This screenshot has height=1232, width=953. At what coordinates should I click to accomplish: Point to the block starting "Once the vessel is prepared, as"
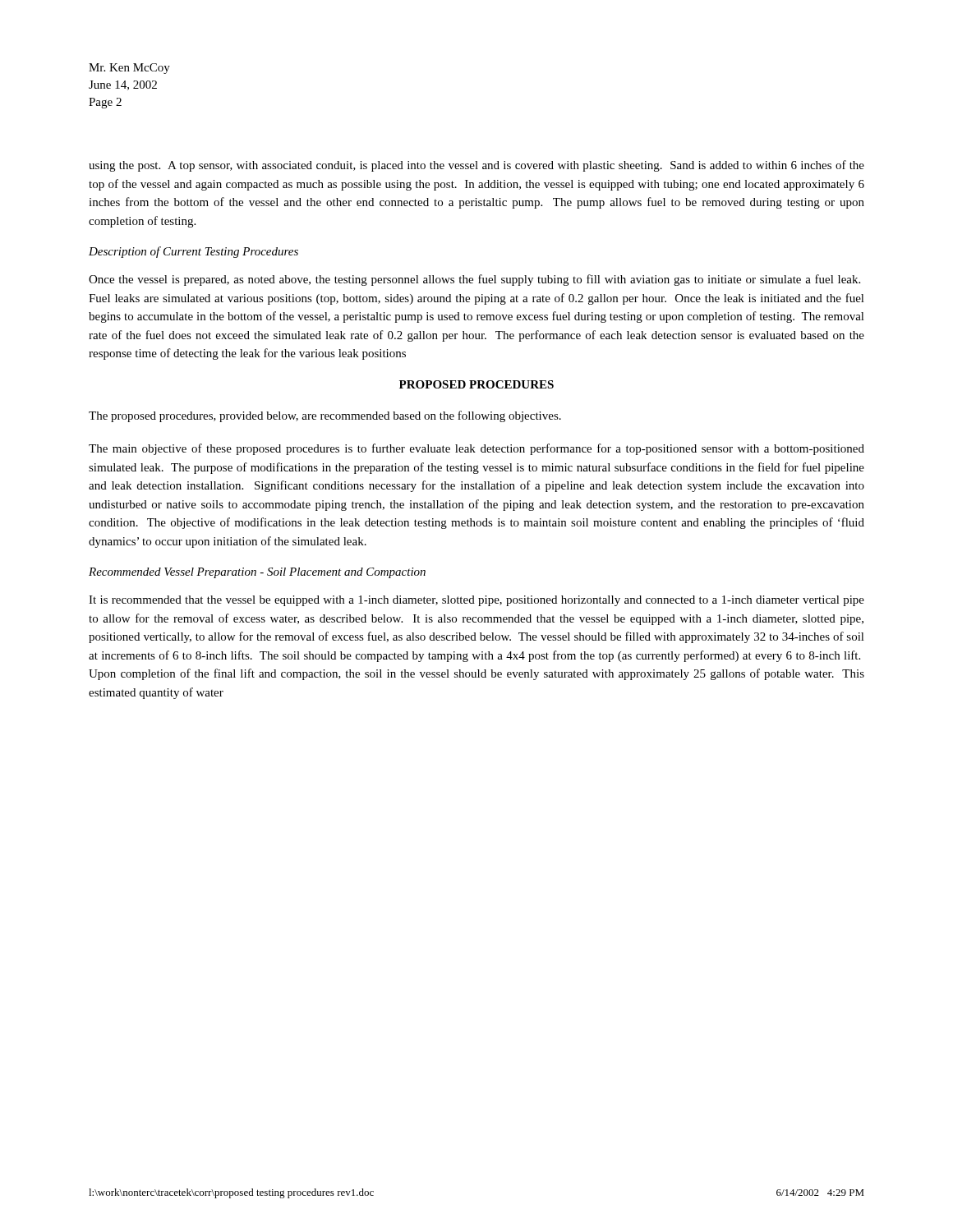(476, 316)
